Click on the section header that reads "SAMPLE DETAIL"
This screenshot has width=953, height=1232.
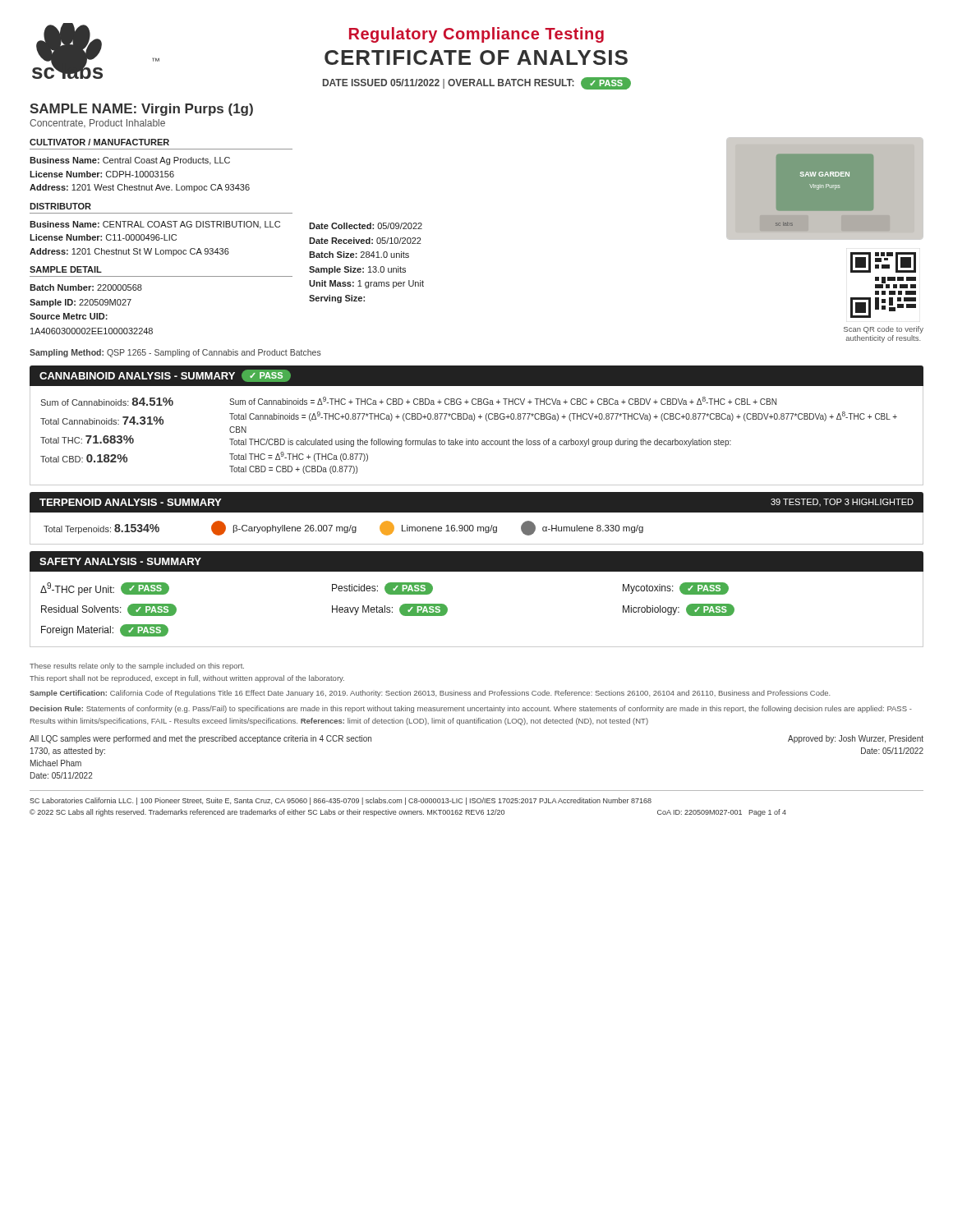pyautogui.click(x=66, y=269)
